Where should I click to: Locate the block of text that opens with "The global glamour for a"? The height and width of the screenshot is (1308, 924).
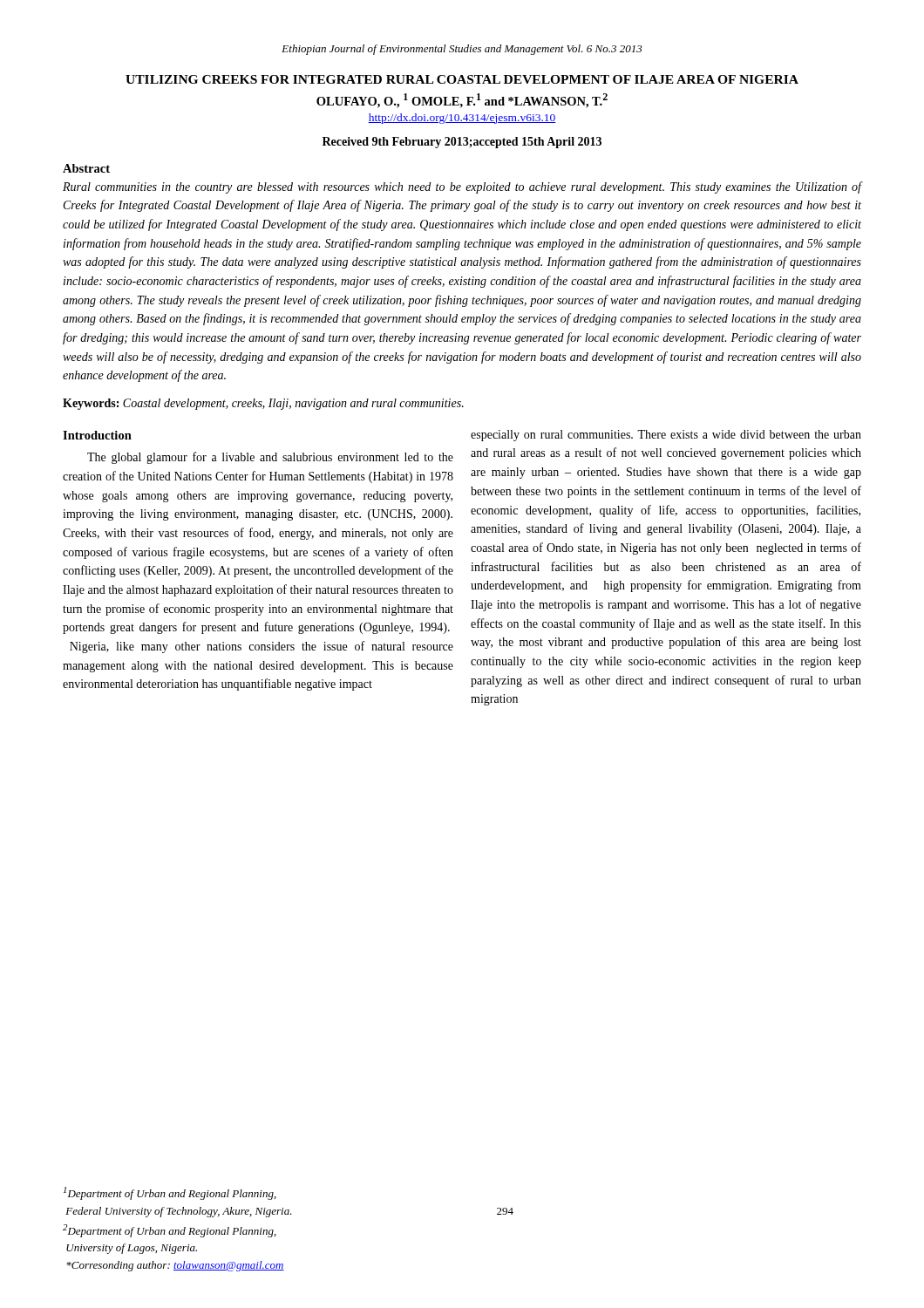tap(258, 571)
